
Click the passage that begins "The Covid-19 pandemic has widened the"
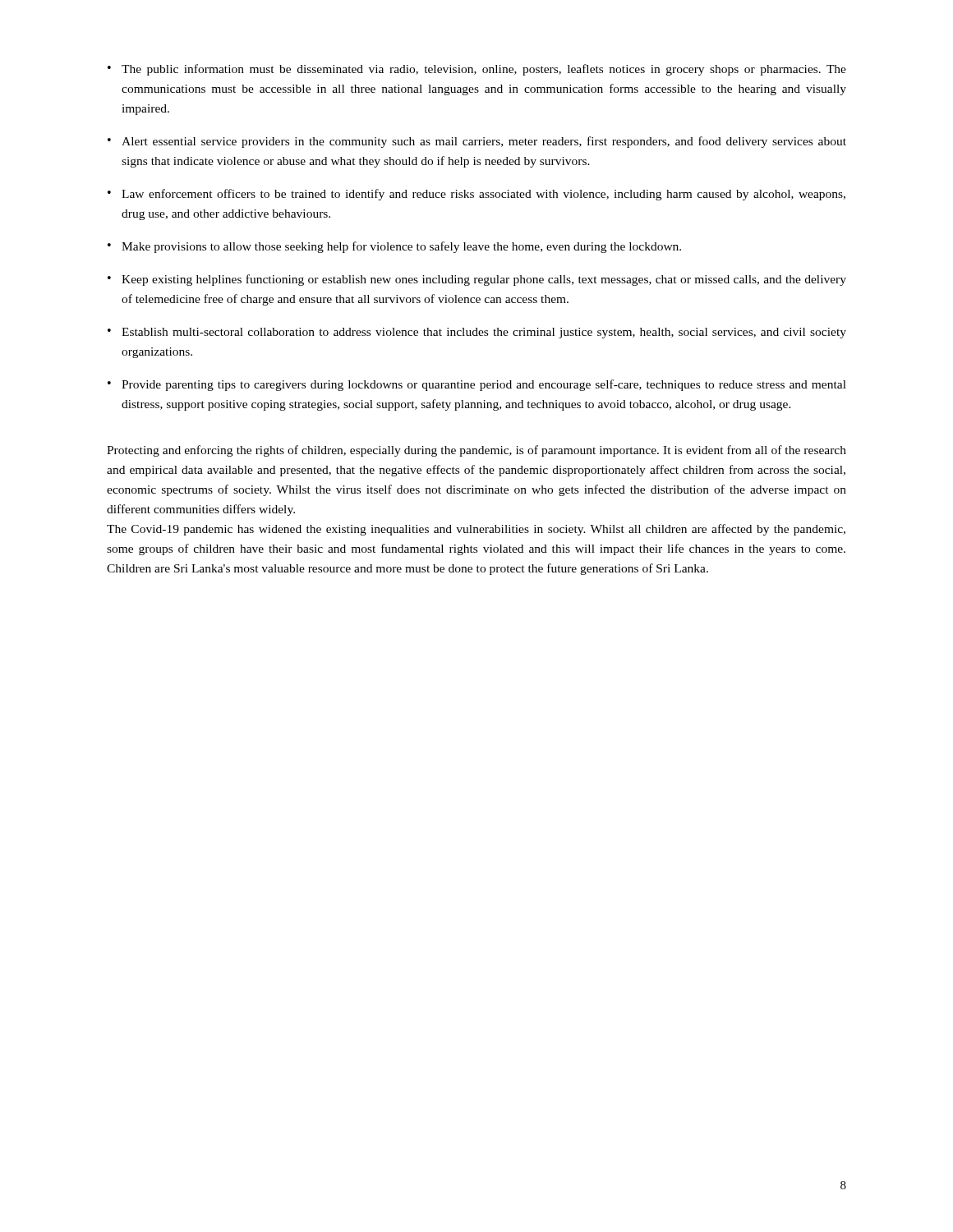(x=476, y=548)
